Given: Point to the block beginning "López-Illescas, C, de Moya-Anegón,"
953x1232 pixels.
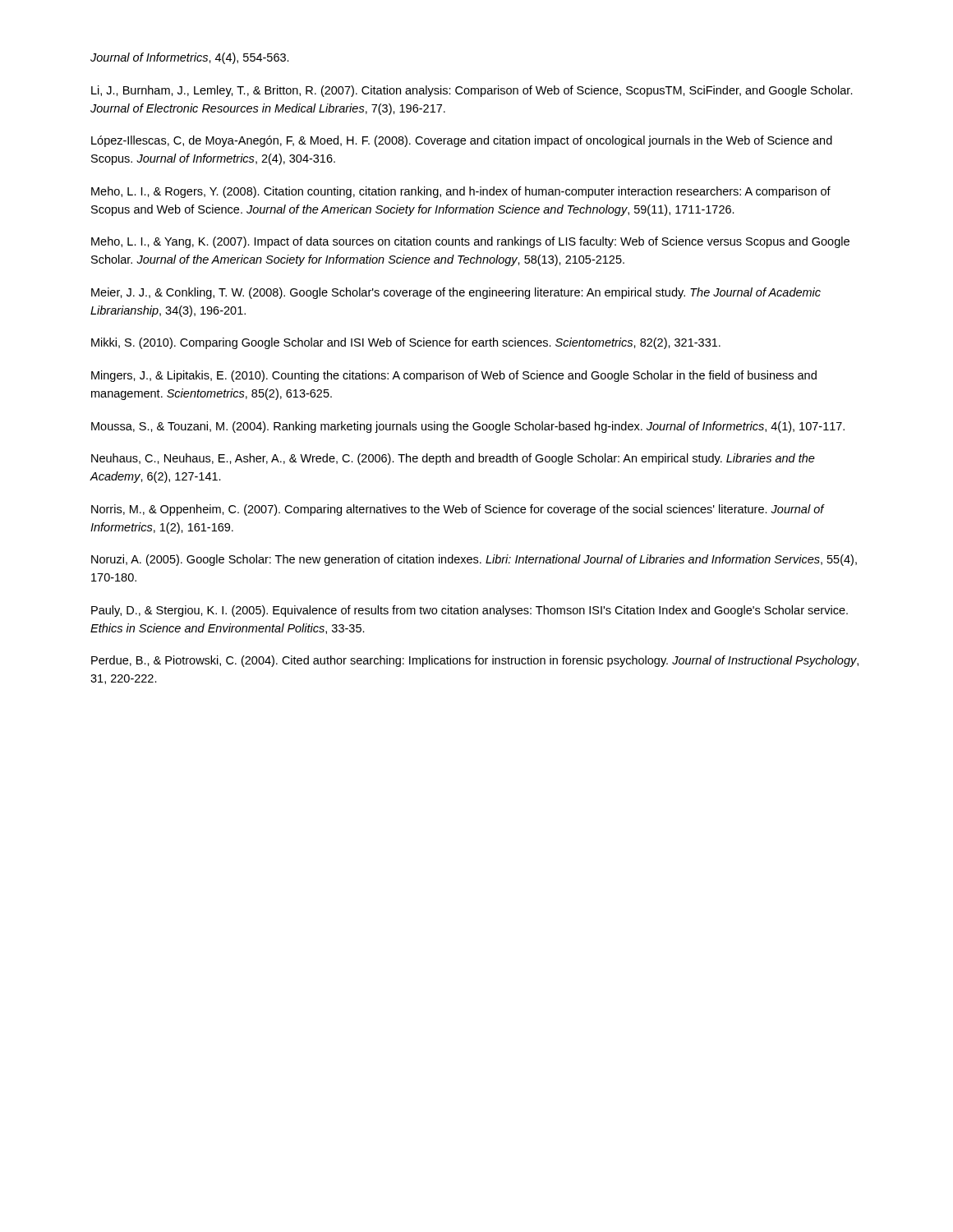Looking at the screenshot, I should 461,150.
